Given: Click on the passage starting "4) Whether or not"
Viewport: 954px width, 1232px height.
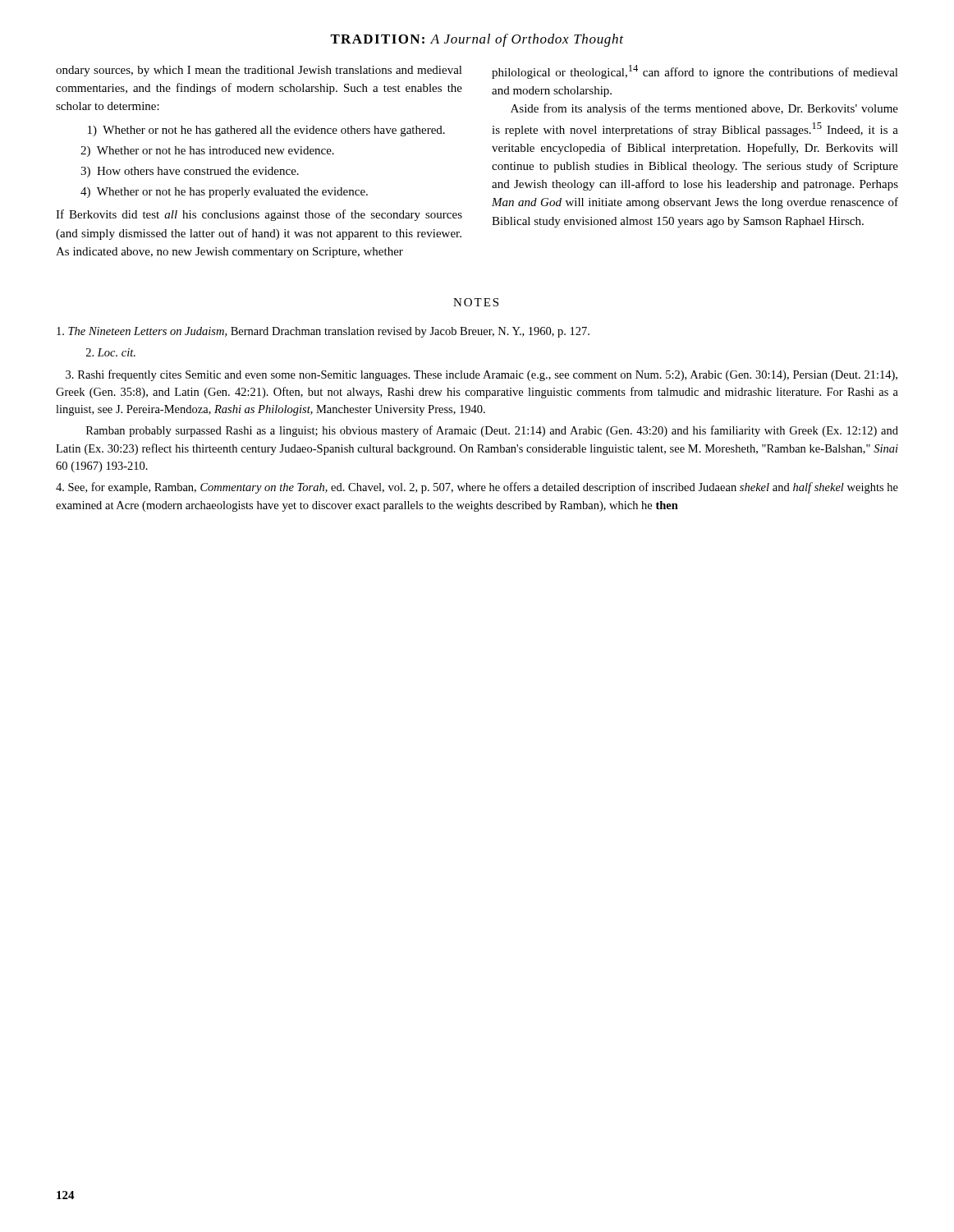Looking at the screenshot, I should [x=232, y=192].
